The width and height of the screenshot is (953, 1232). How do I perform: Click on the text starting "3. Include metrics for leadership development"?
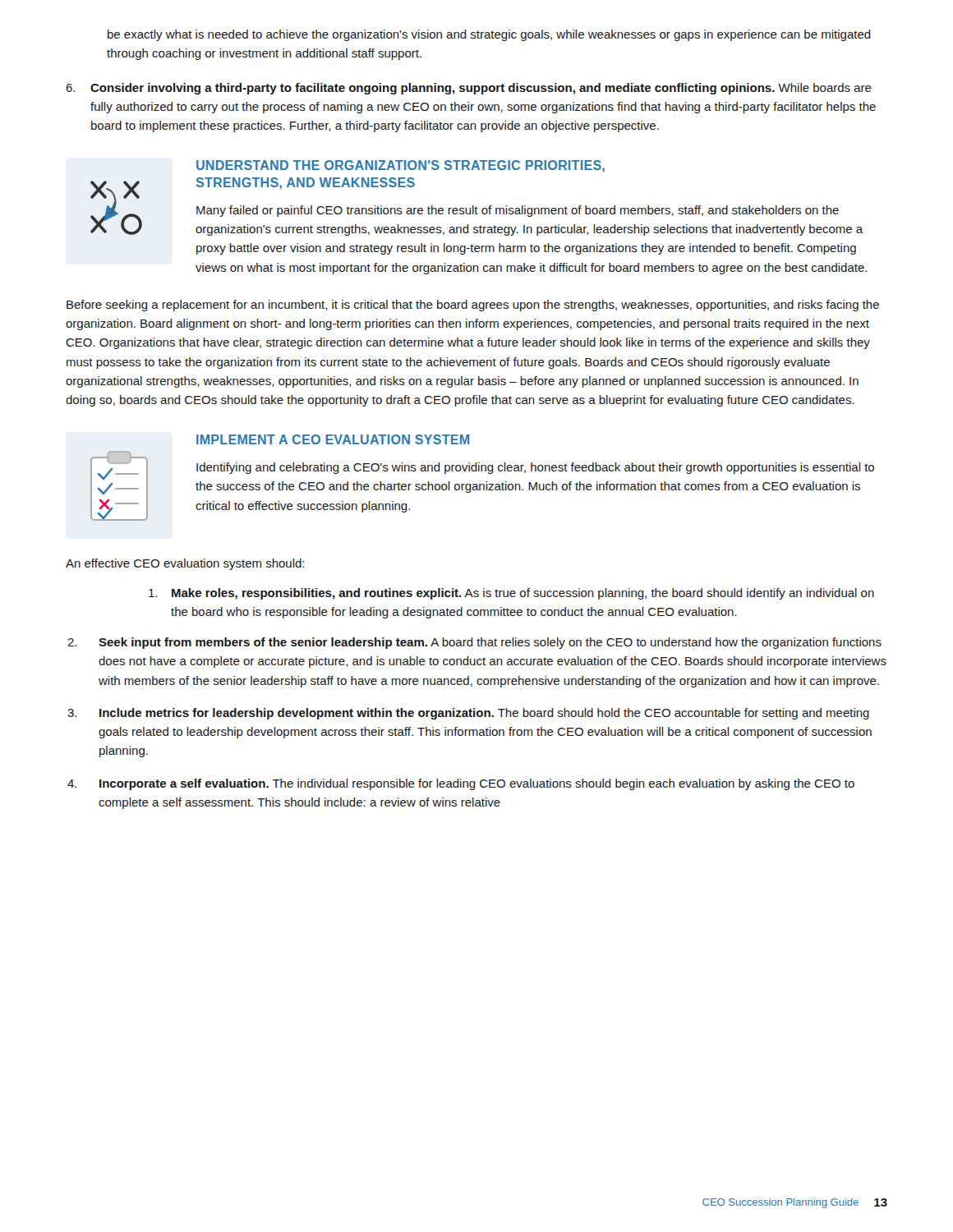476,732
